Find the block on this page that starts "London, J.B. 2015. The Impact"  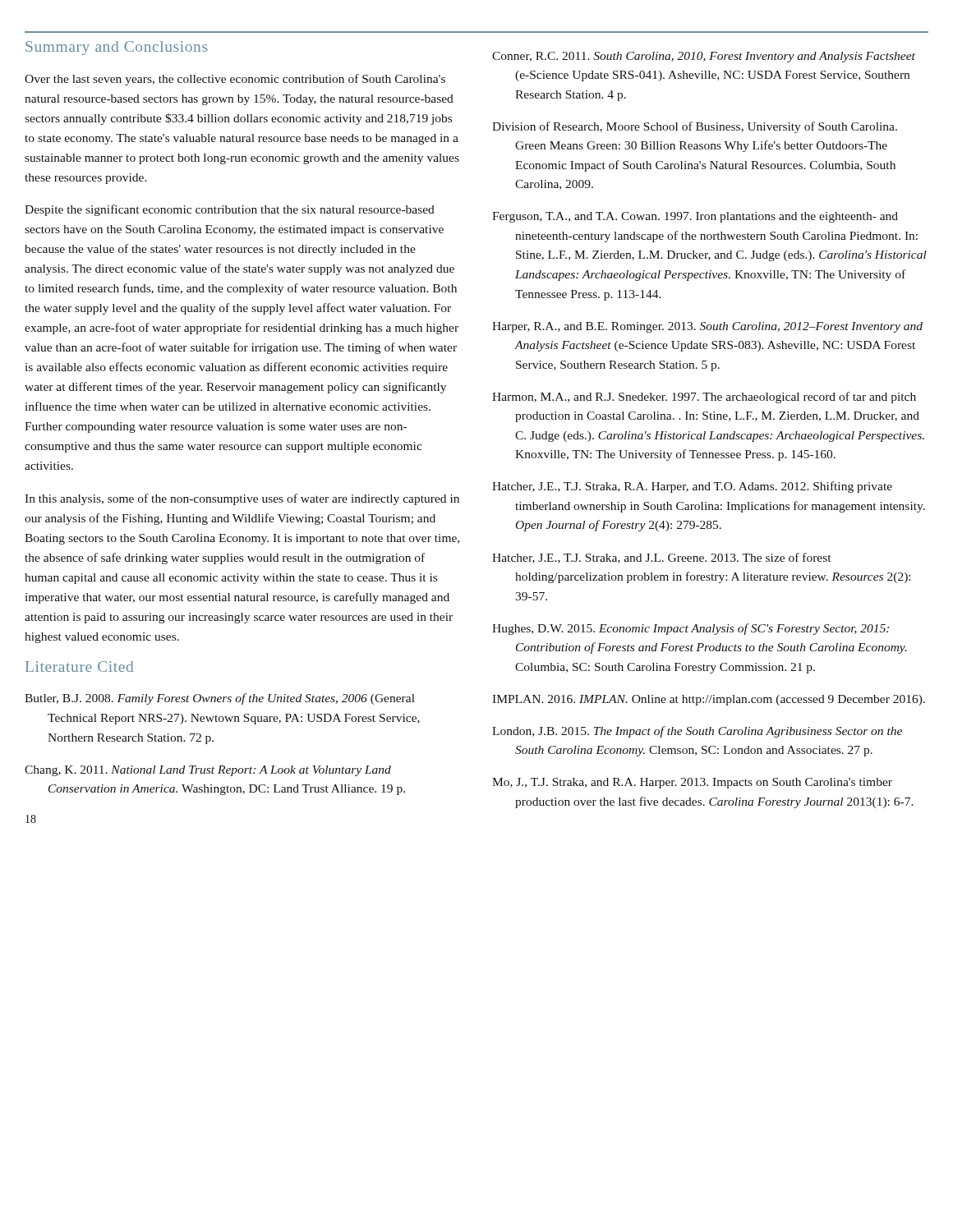tap(710, 740)
